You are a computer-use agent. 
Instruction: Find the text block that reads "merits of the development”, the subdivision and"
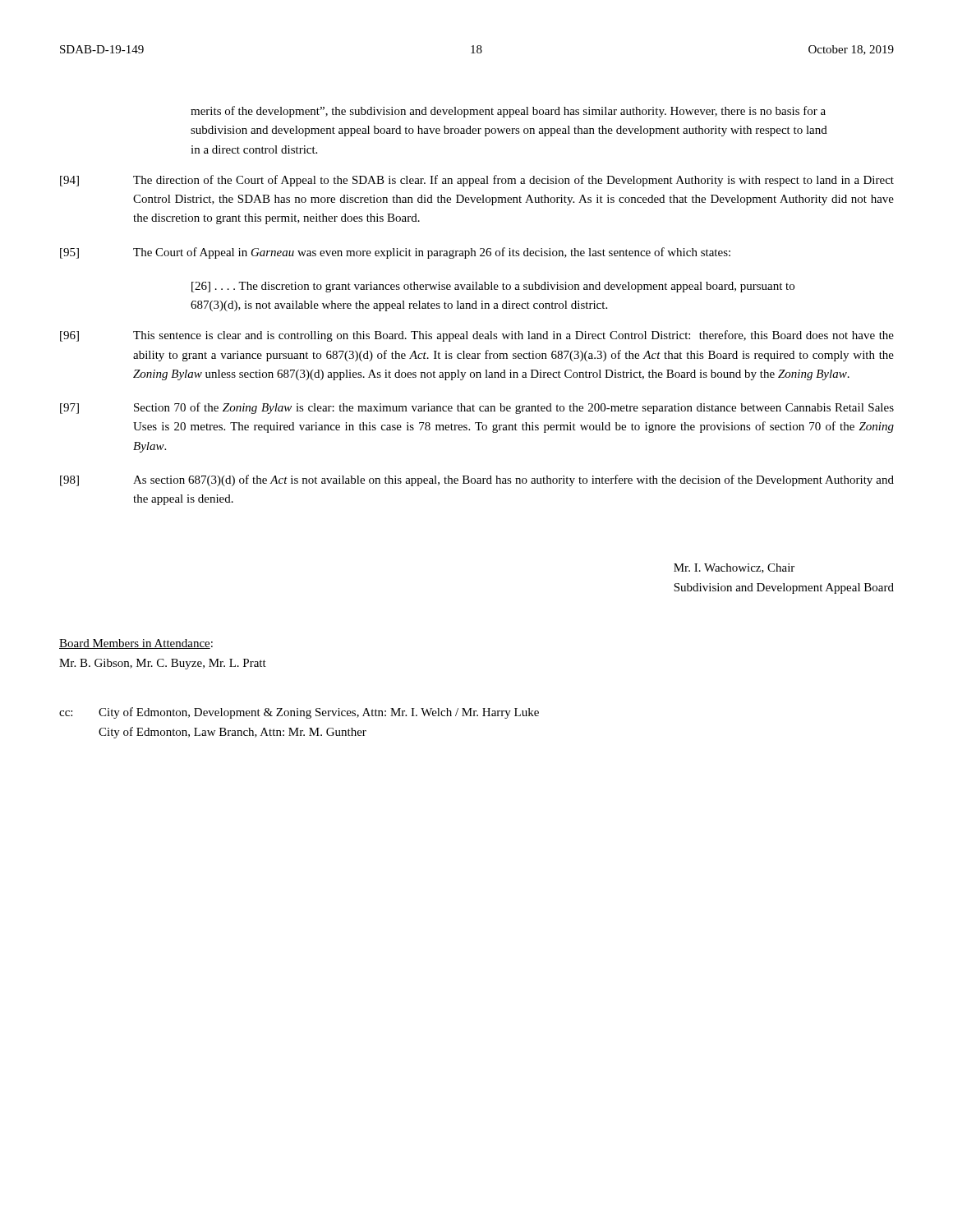pos(509,130)
